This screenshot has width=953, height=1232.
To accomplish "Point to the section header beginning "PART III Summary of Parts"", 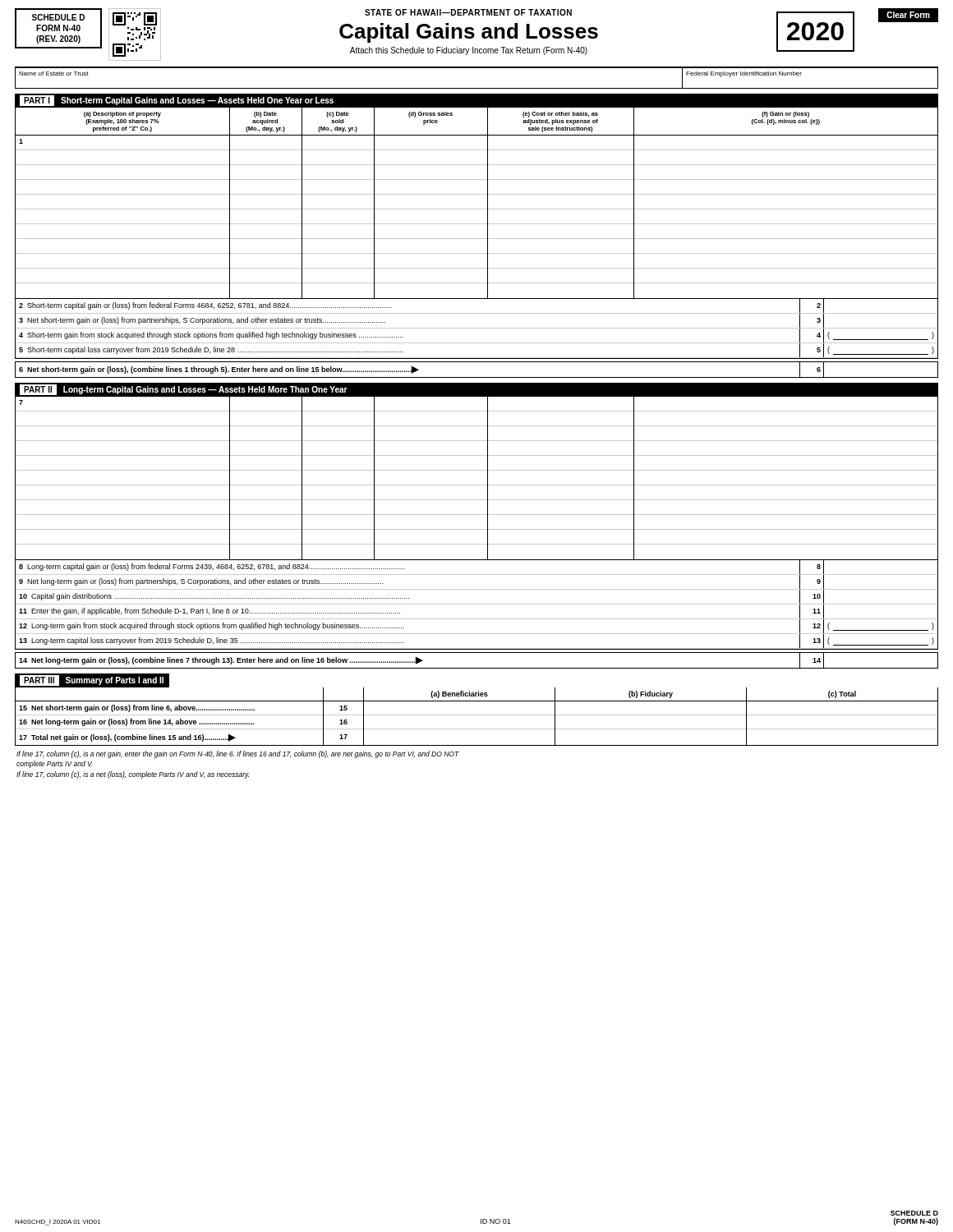I will click(92, 680).
